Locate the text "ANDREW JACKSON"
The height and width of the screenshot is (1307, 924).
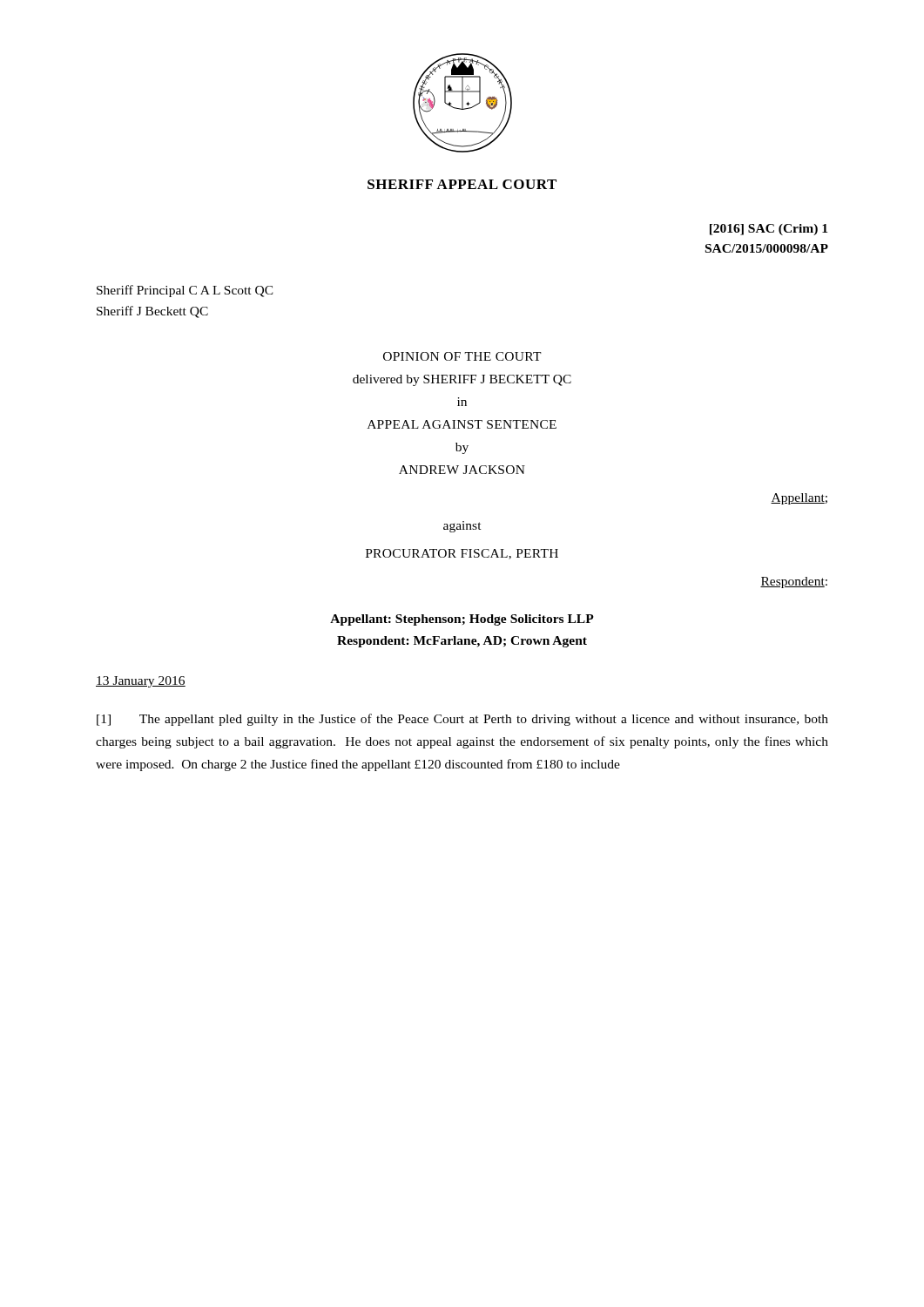(x=462, y=469)
